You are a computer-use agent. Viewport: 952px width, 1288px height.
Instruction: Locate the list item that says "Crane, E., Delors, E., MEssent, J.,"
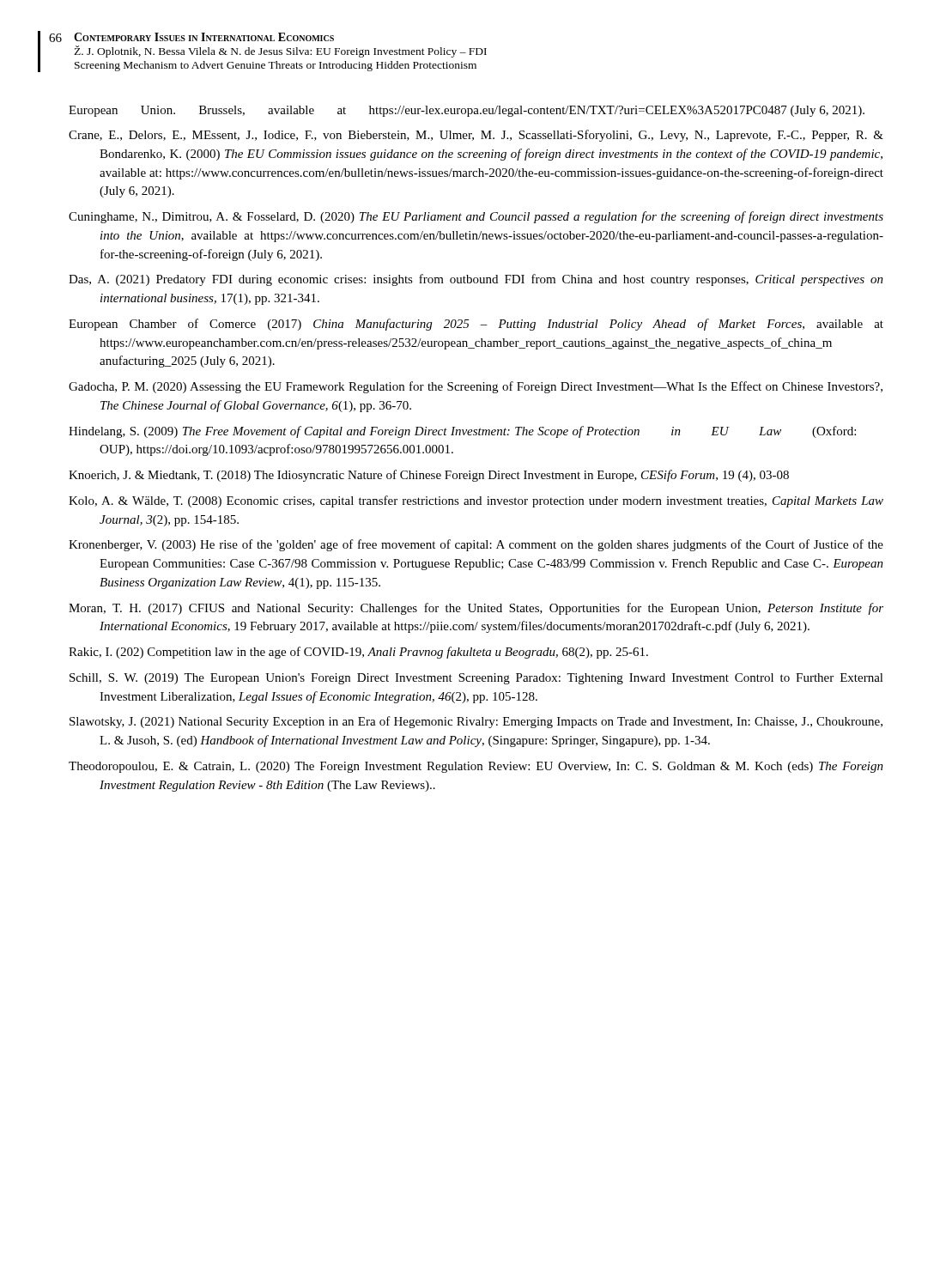[x=476, y=163]
